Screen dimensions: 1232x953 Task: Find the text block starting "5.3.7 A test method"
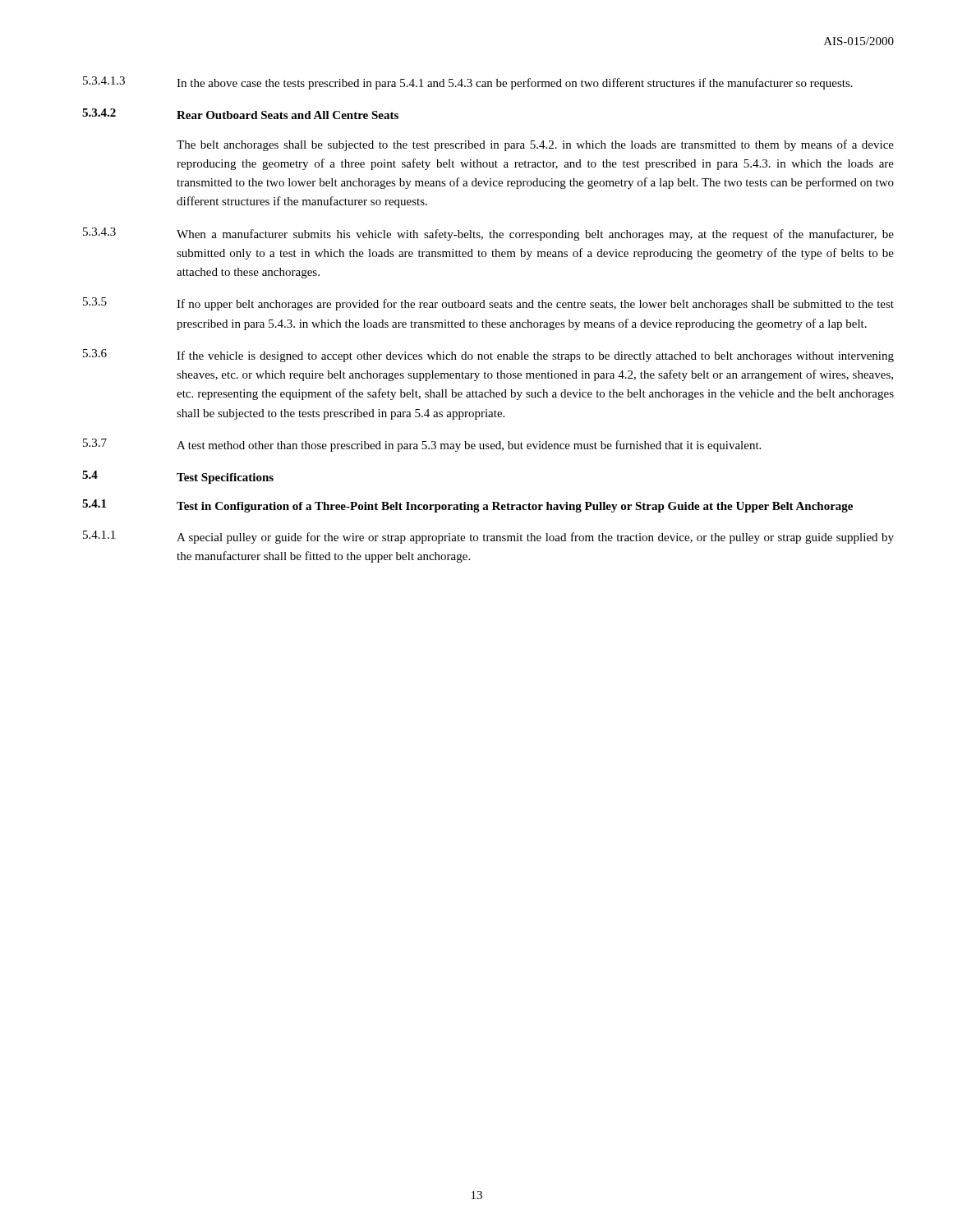pyautogui.click(x=488, y=445)
